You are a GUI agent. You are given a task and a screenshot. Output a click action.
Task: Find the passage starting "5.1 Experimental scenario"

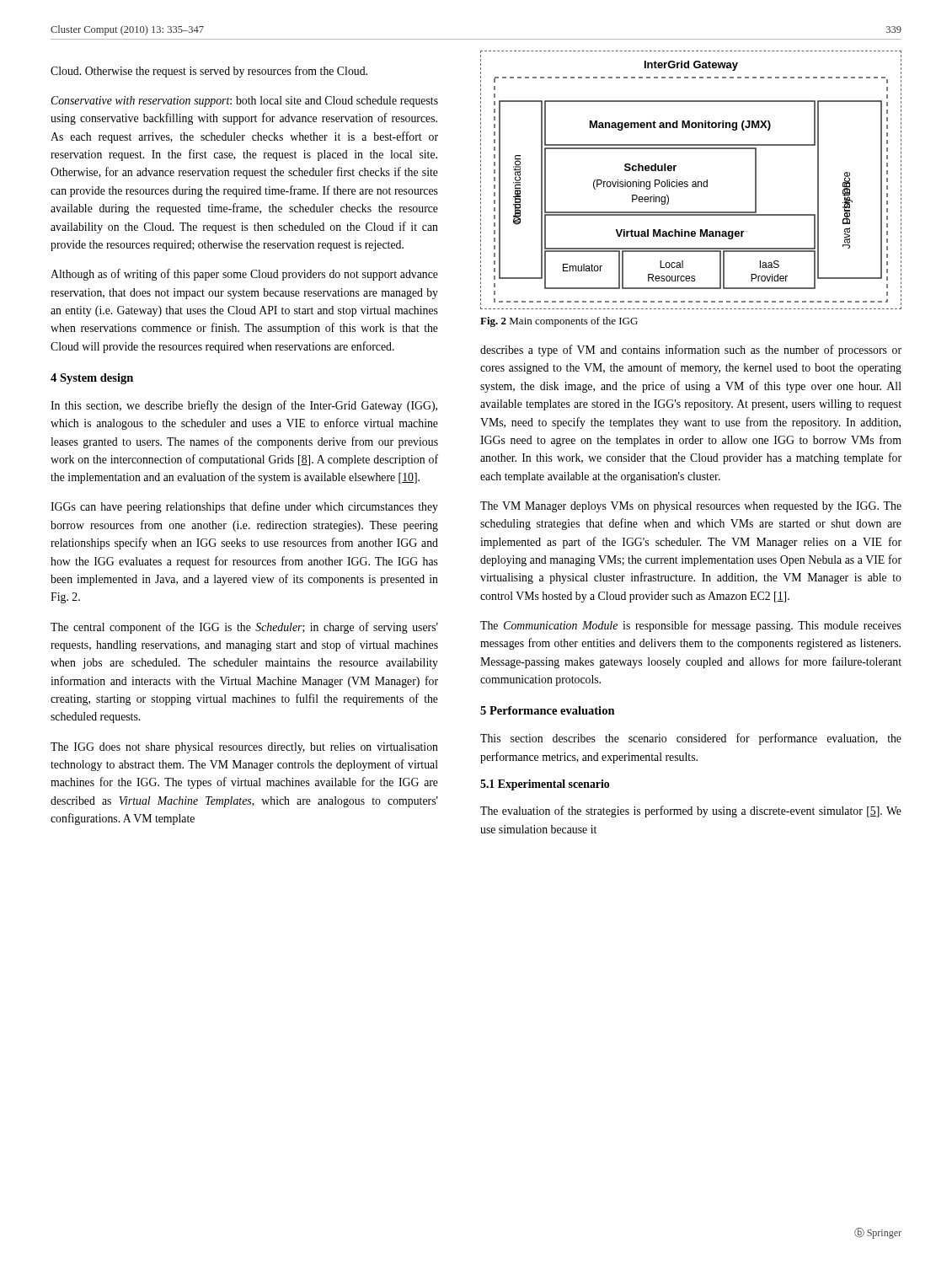click(x=545, y=784)
